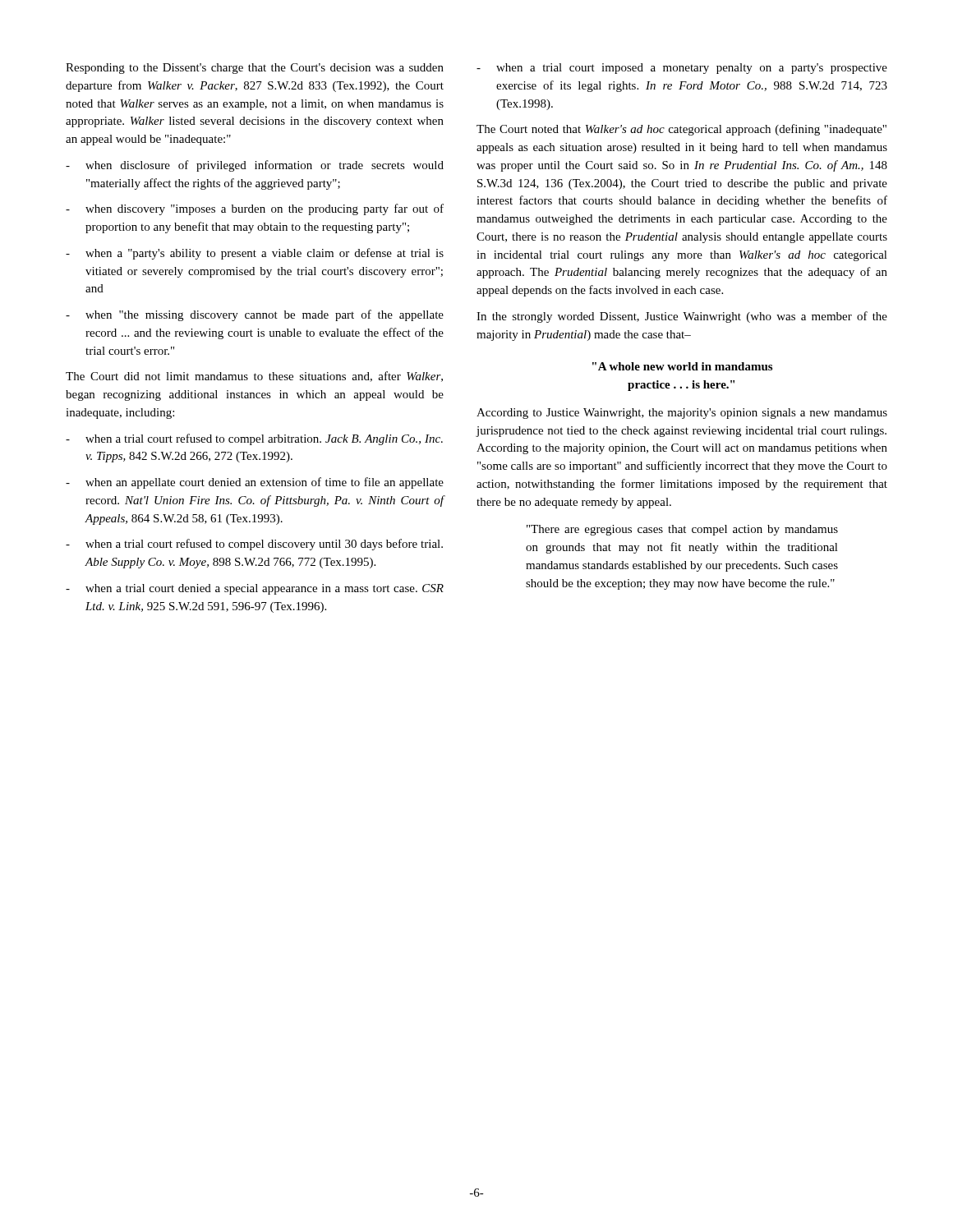Image resolution: width=953 pixels, height=1232 pixels.
Task: Select the list item that reads "- when "the missing discovery cannot be"
Action: point(255,333)
